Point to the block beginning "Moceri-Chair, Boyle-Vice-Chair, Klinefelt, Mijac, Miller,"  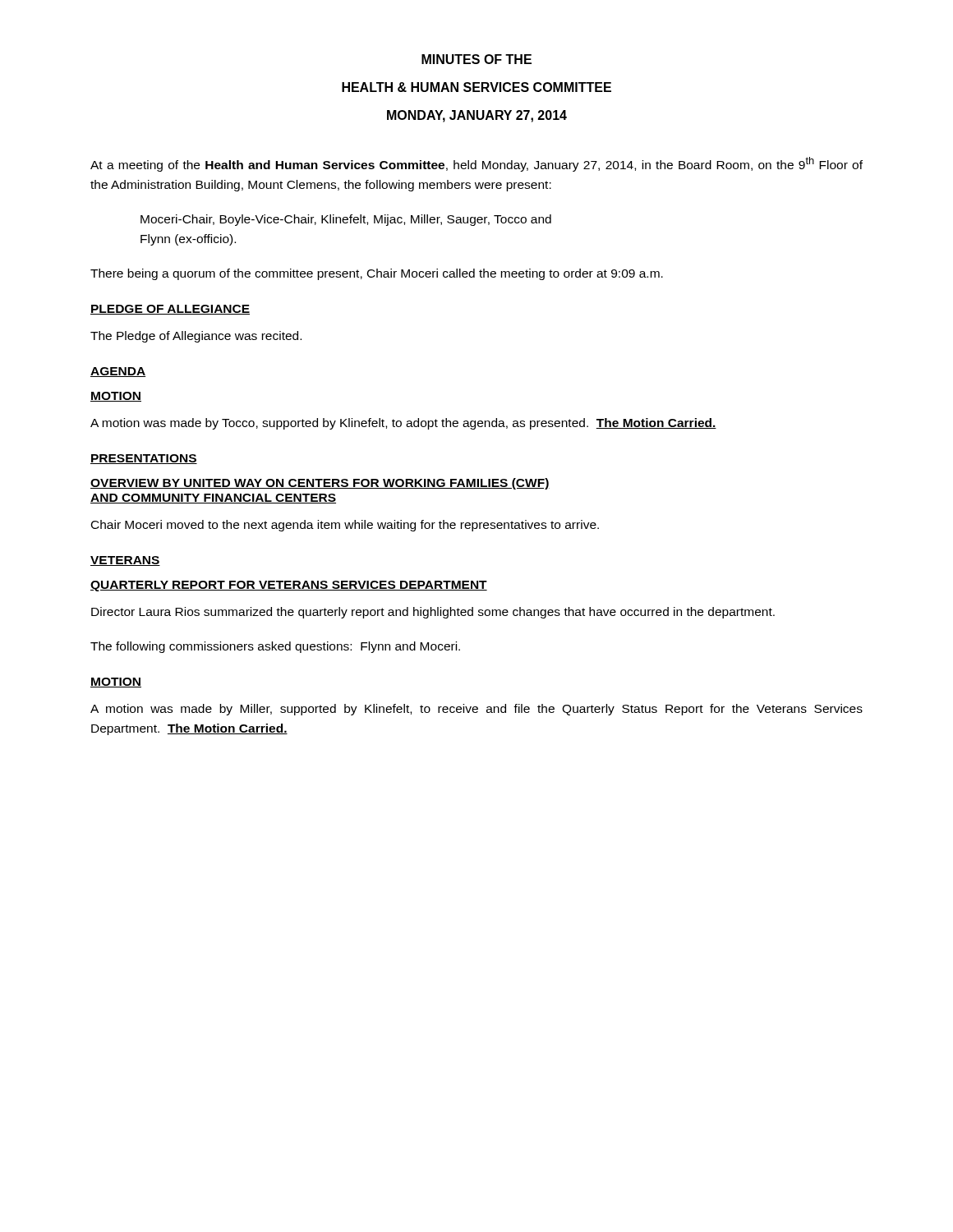point(346,229)
